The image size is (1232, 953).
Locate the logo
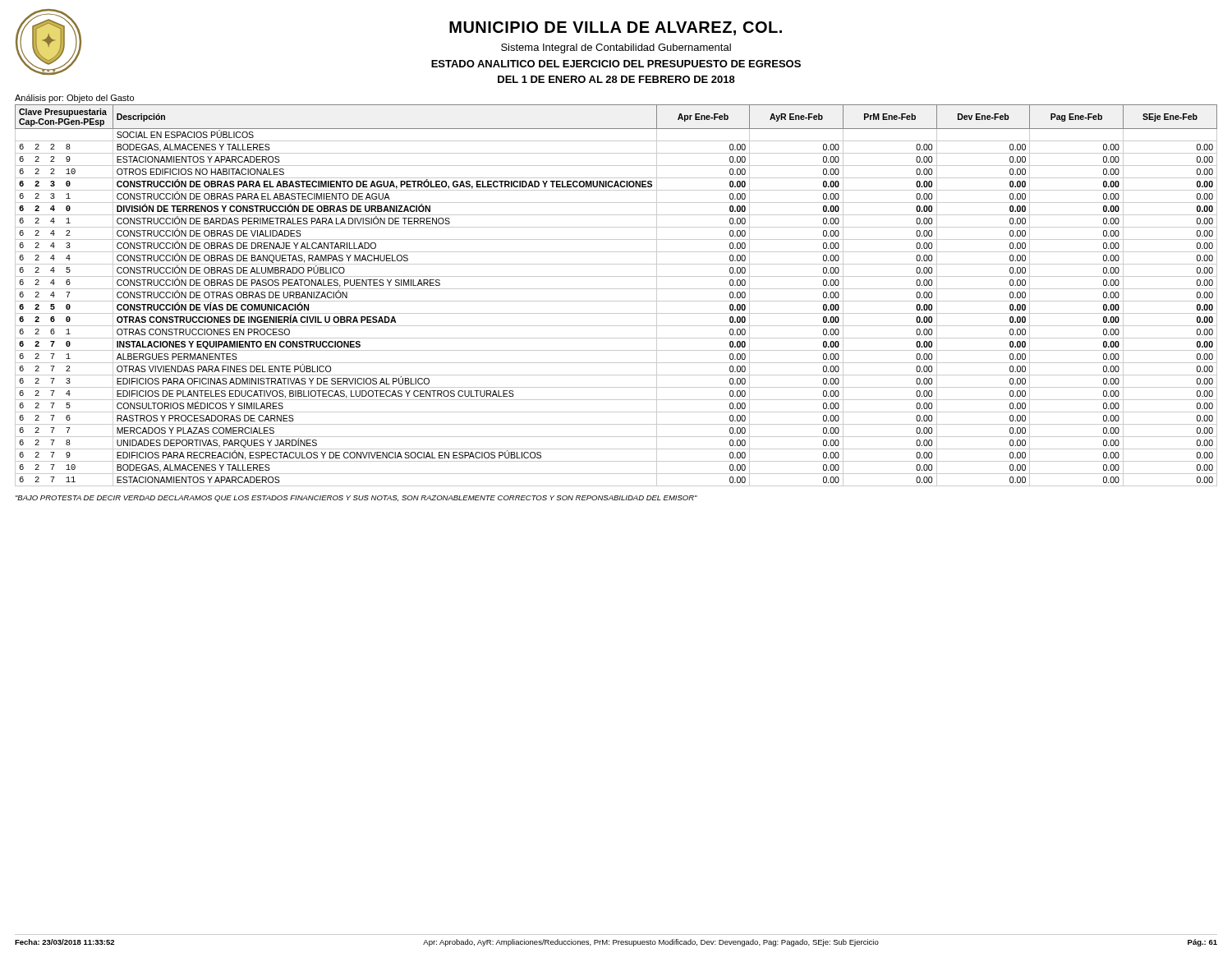click(48, 42)
